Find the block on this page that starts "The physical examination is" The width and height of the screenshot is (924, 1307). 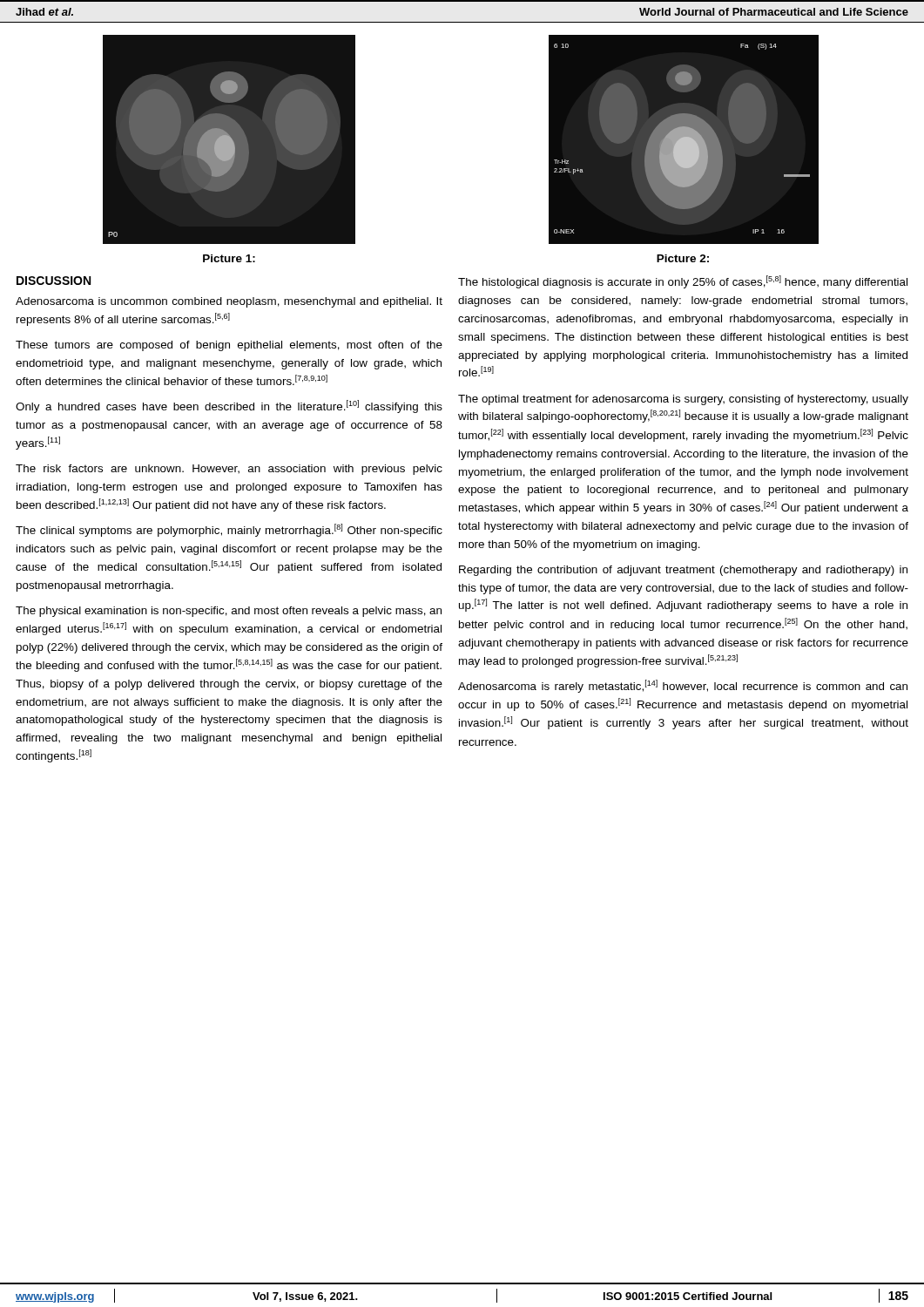(229, 683)
